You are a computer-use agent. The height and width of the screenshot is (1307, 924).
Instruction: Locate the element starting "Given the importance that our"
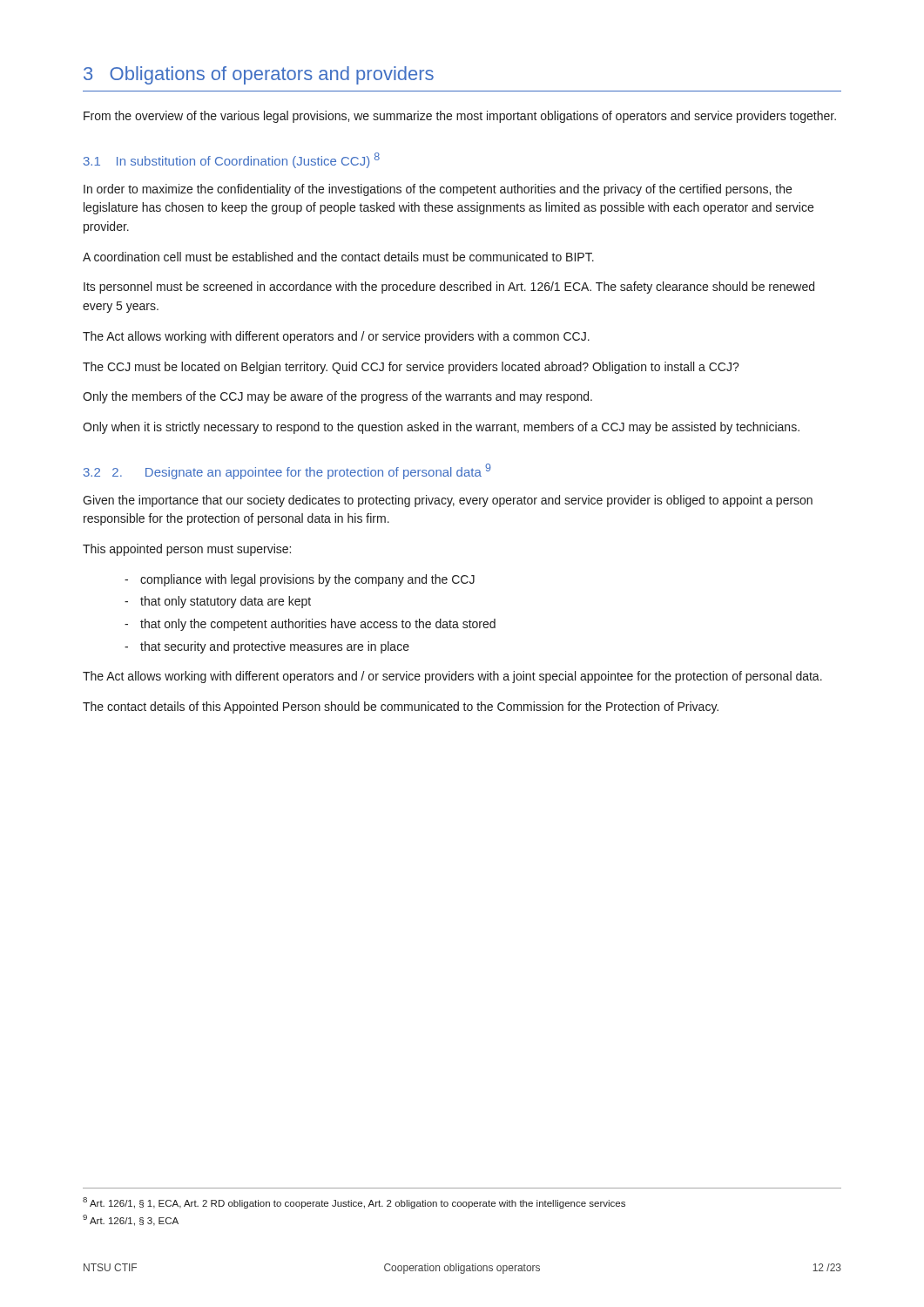click(x=448, y=509)
